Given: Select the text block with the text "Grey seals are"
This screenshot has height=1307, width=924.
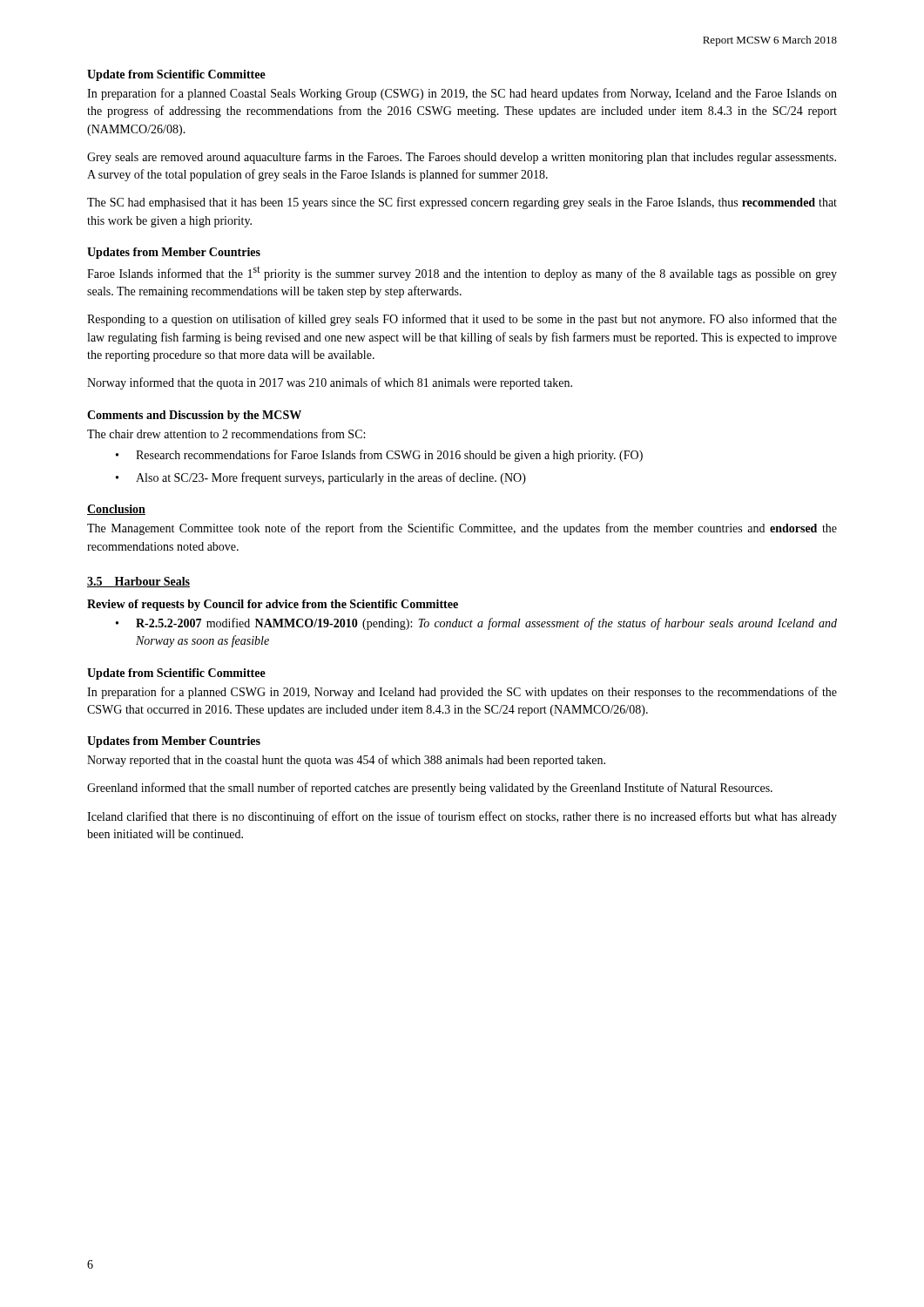Looking at the screenshot, I should tap(462, 166).
